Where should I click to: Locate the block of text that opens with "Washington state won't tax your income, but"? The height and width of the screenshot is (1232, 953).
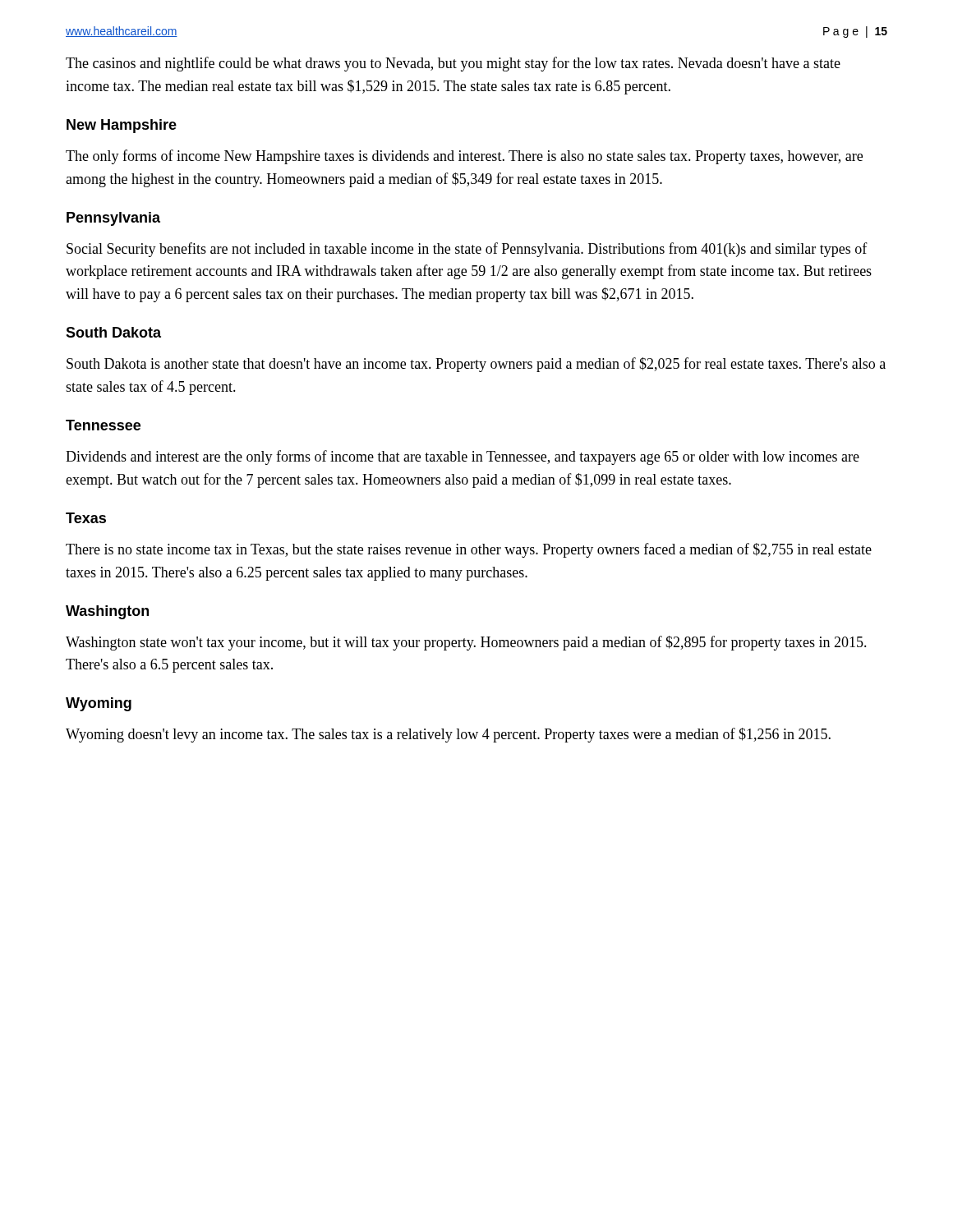466,653
